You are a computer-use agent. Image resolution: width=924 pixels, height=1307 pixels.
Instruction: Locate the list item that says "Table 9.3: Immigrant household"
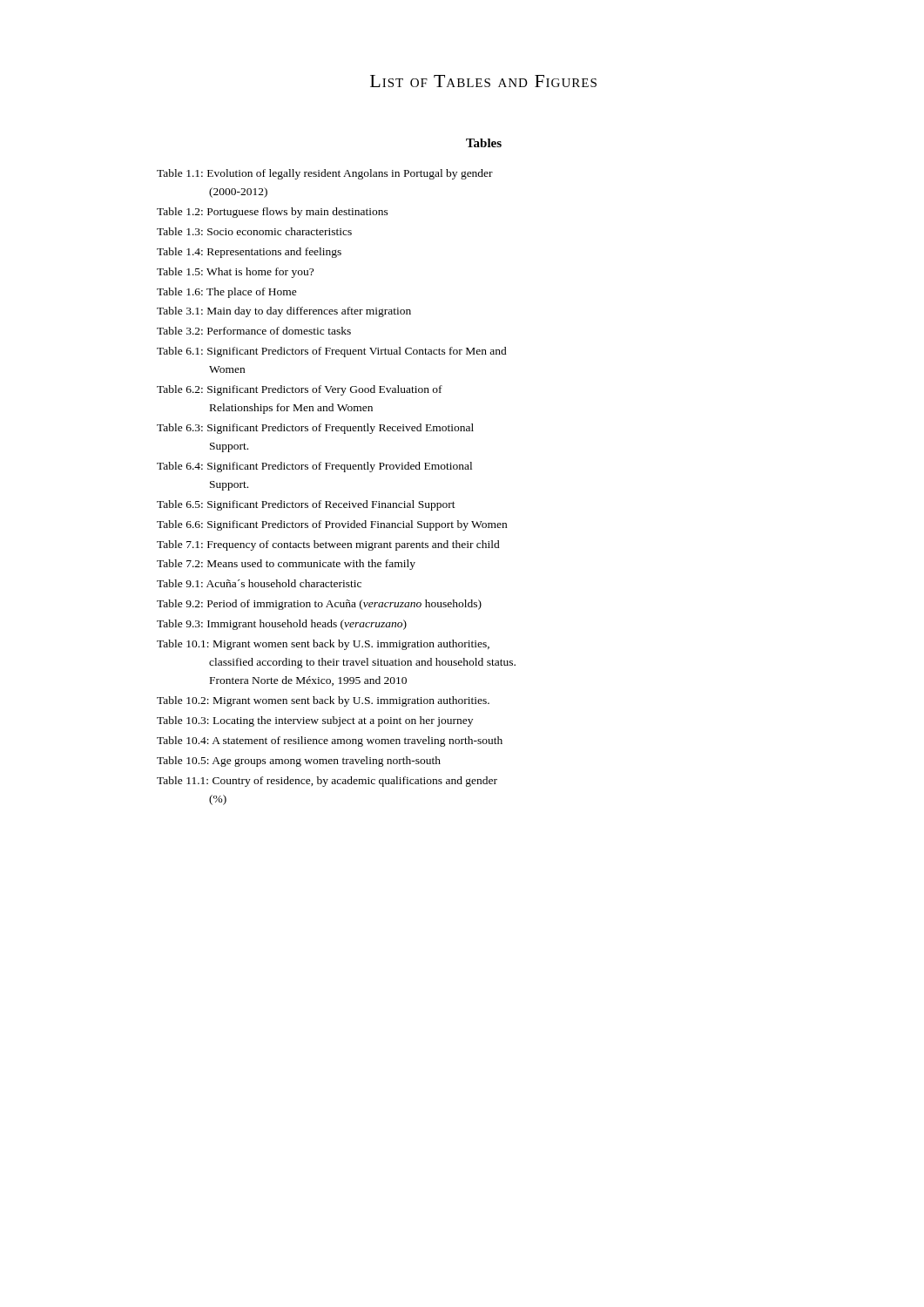tap(282, 624)
